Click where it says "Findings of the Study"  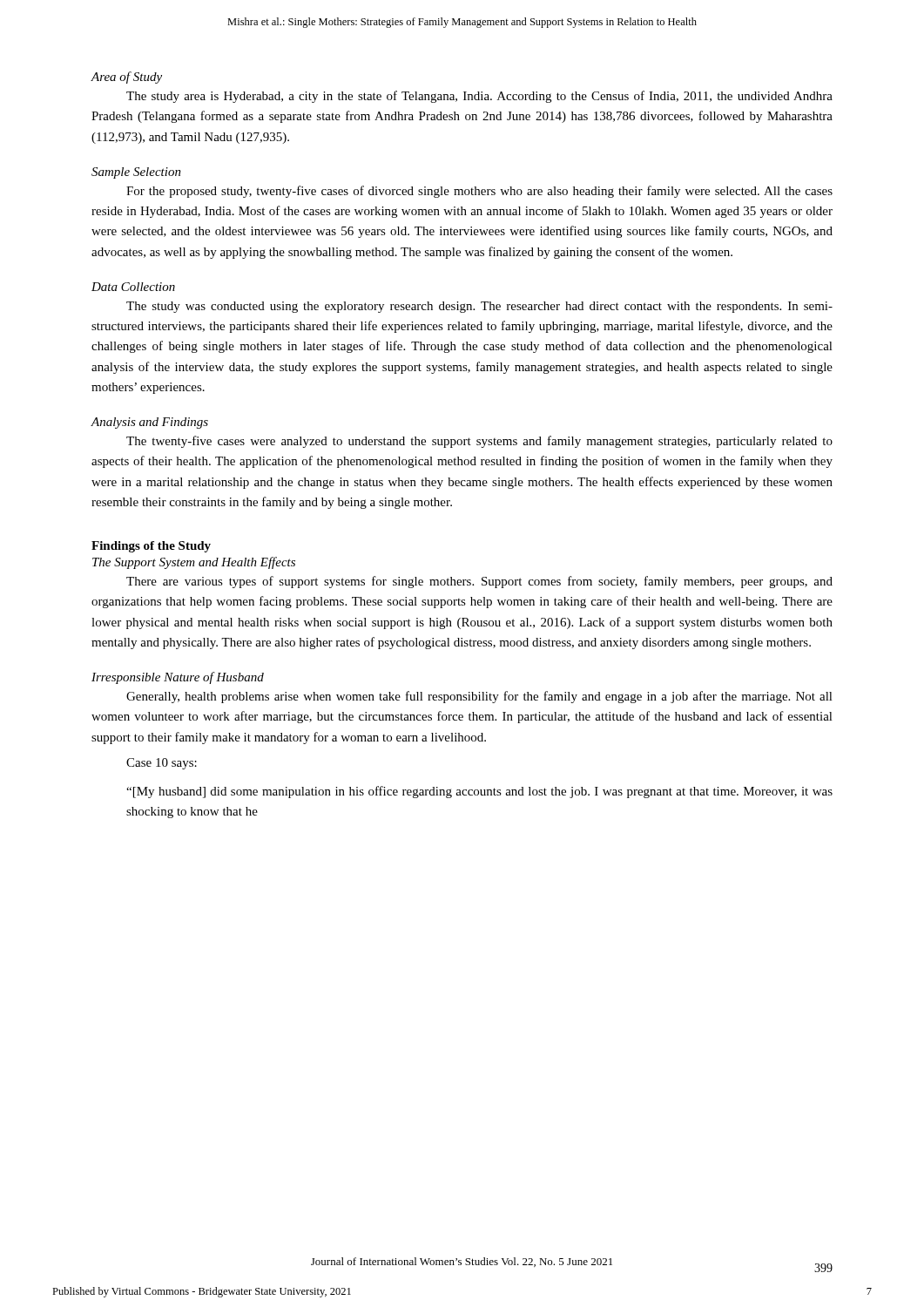point(151,545)
